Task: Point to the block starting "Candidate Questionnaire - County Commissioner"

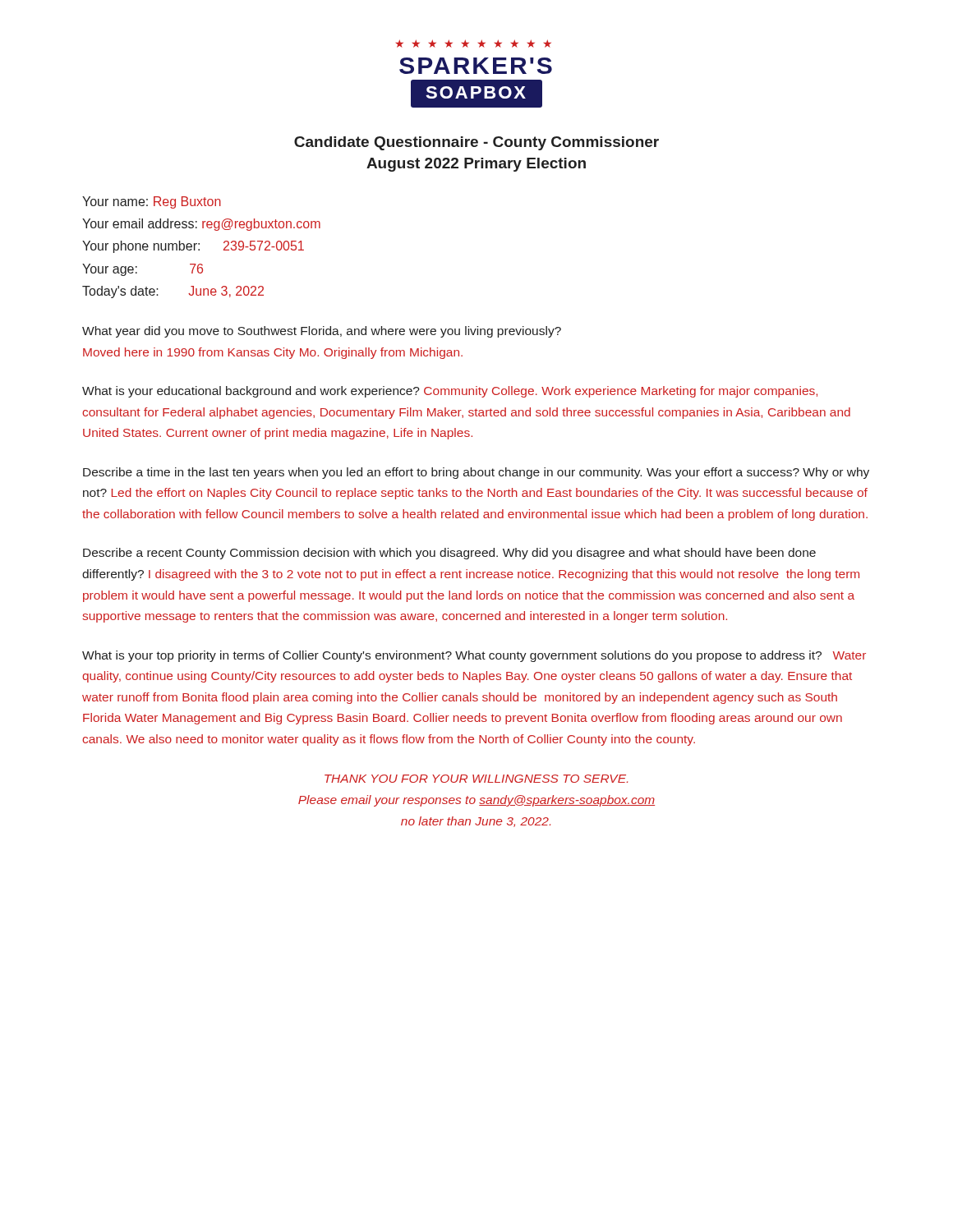Action: tap(476, 142)
